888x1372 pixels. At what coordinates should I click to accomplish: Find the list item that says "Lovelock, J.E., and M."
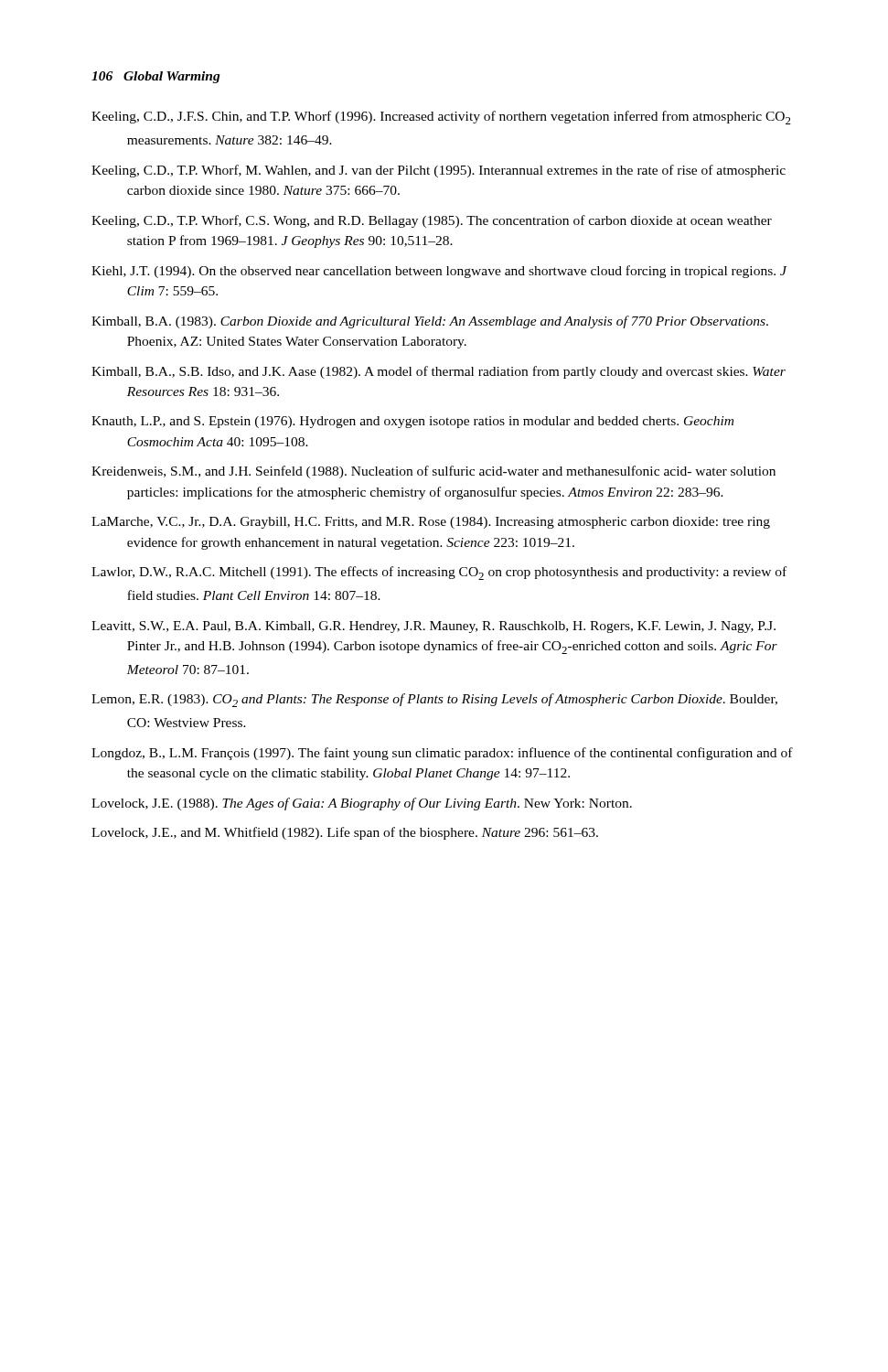click(345, 832)
